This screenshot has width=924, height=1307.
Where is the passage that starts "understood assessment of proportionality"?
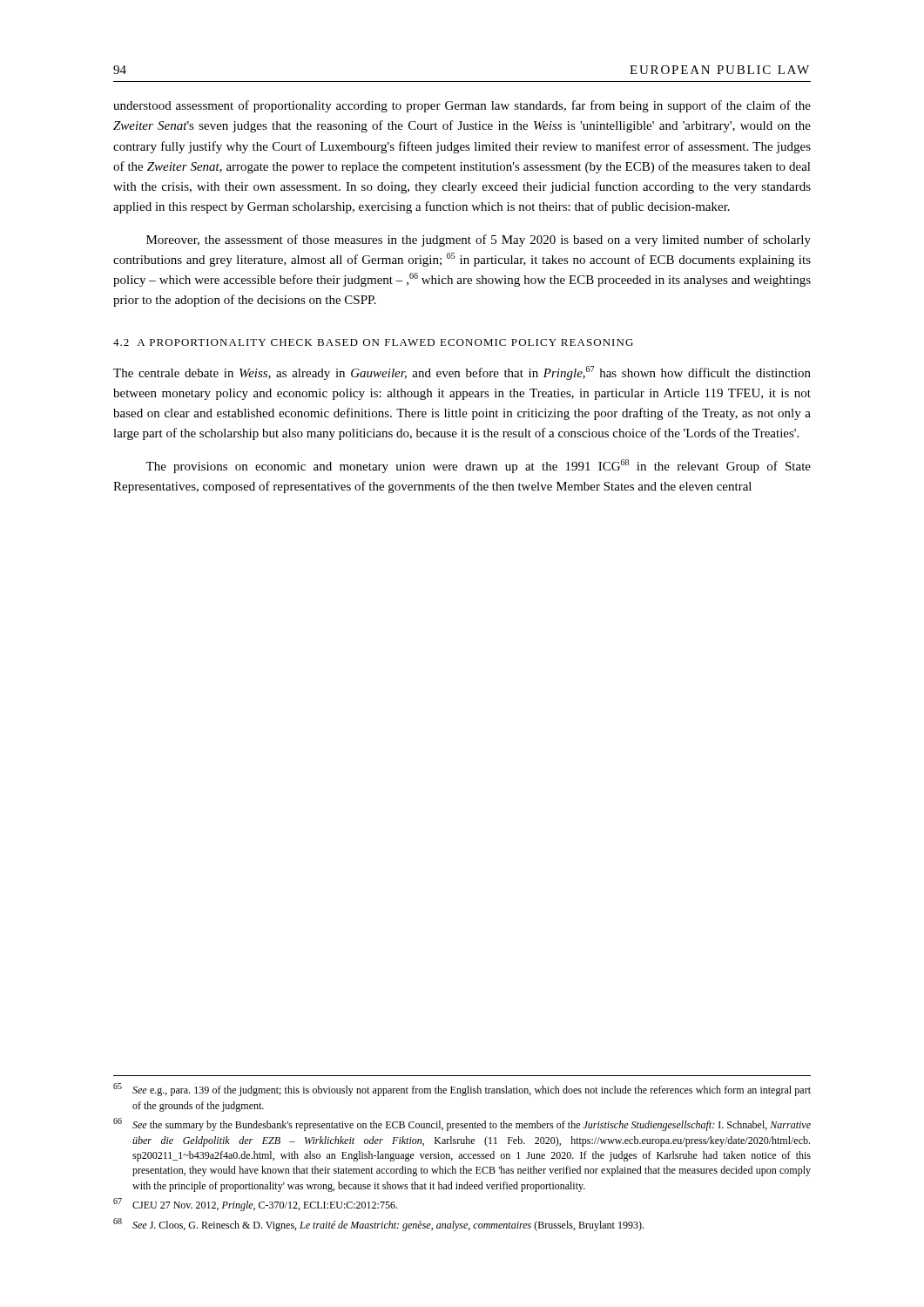462,157
